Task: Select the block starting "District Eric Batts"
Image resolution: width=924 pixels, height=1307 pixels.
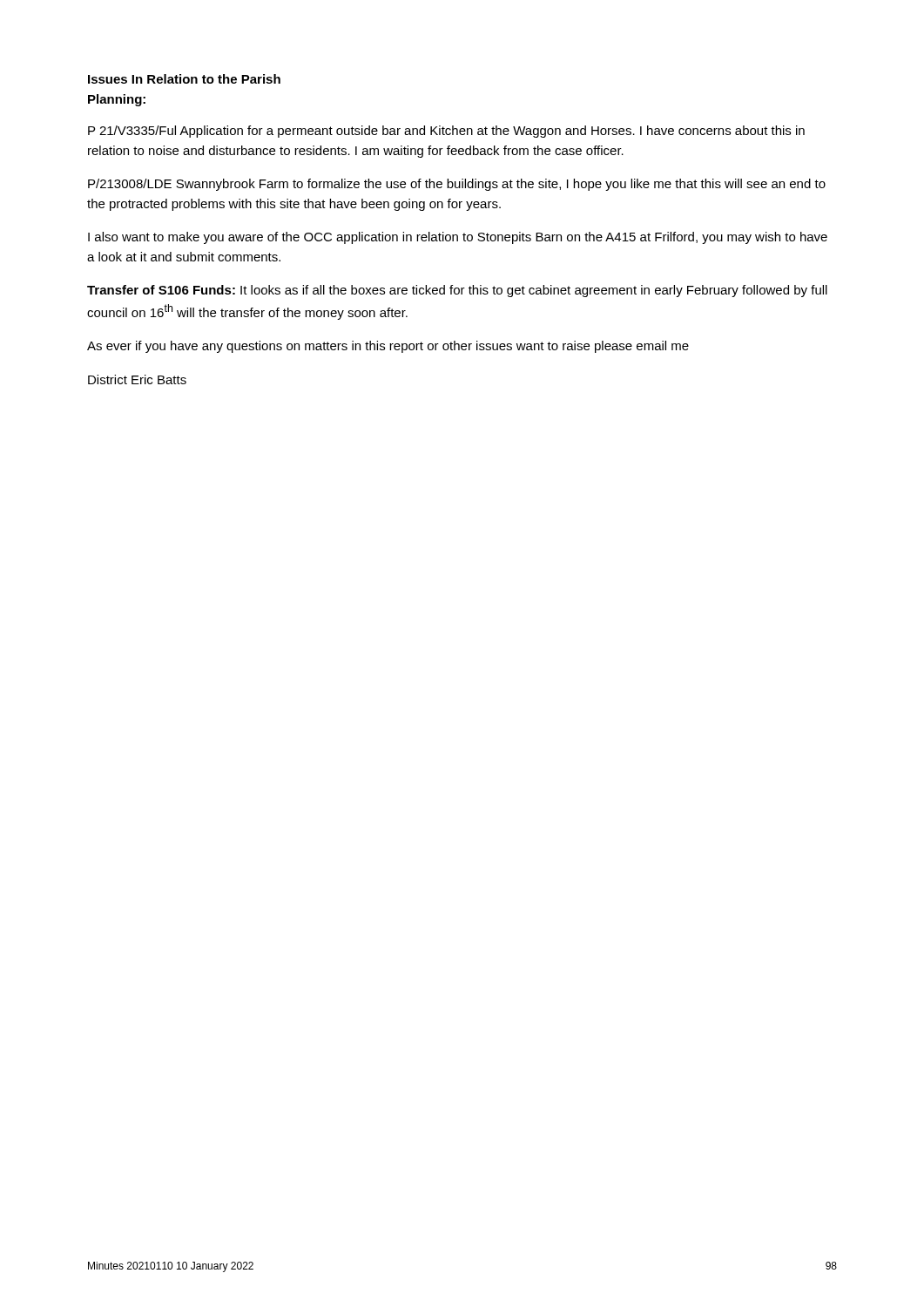Action: click(x=137, y=379)
